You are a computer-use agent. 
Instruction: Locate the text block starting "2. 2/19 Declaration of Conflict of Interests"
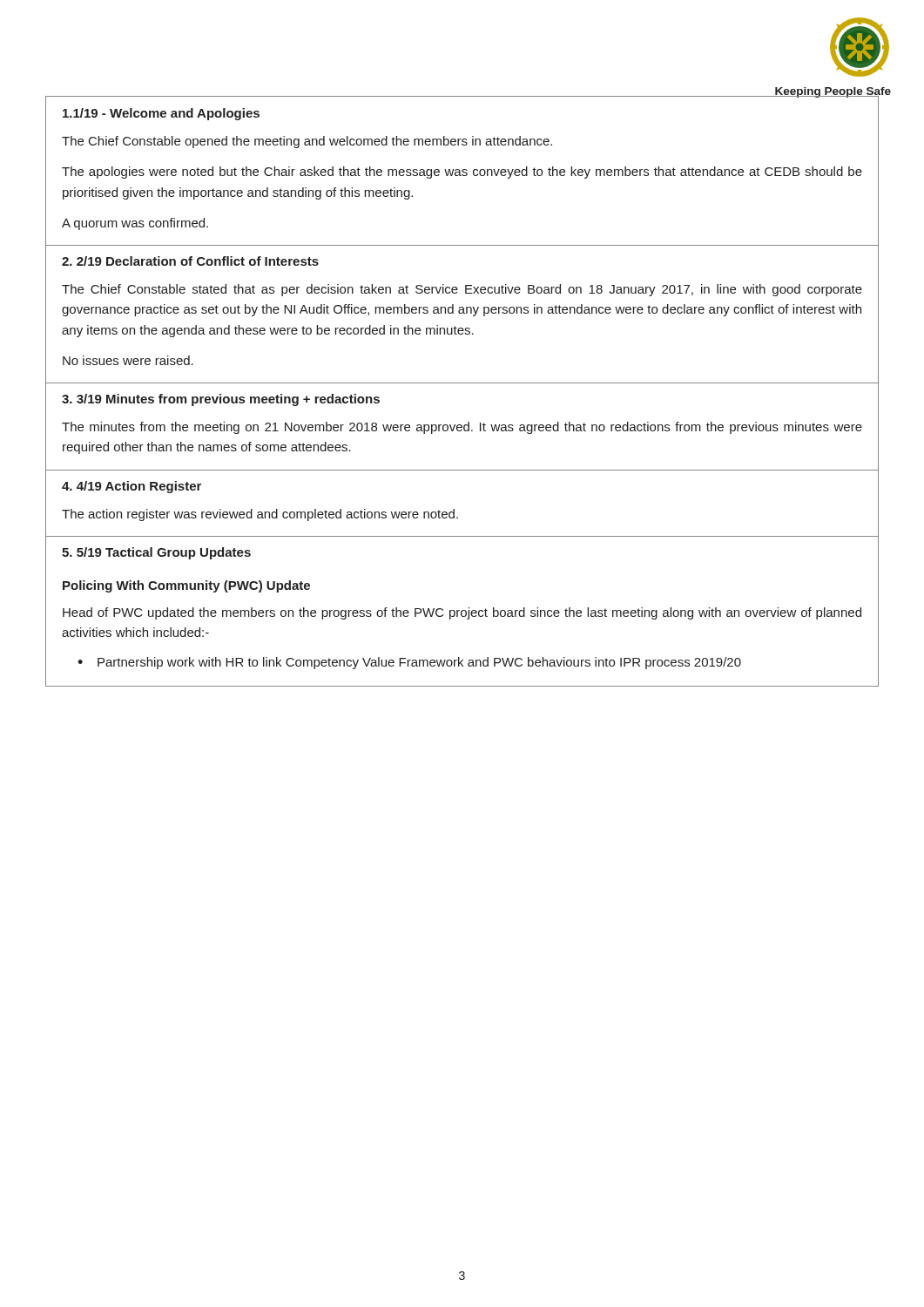[462, 312]
